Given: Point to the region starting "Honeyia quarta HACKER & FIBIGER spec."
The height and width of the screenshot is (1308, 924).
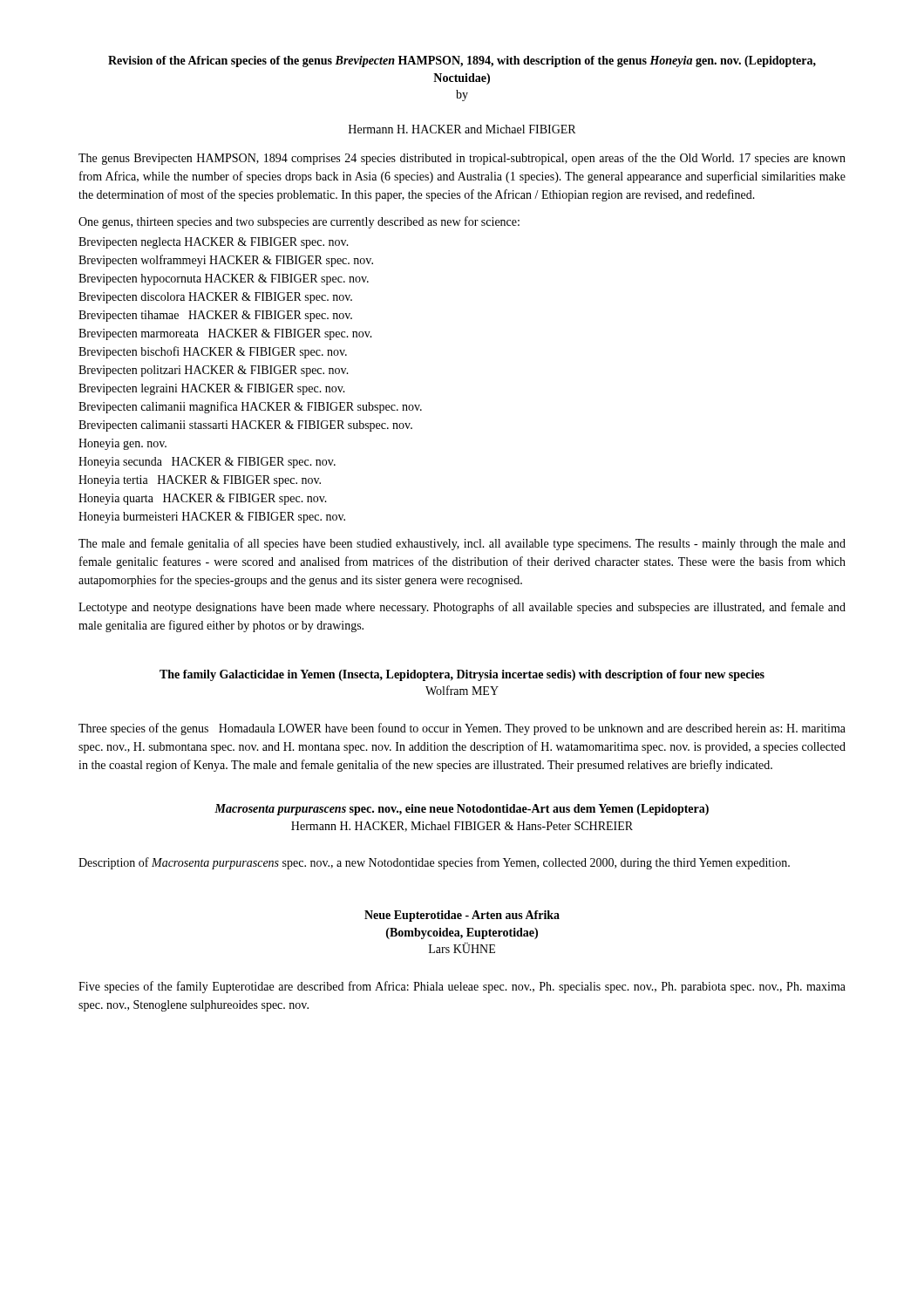Looking at the screenshot, I should pos(203,498).
